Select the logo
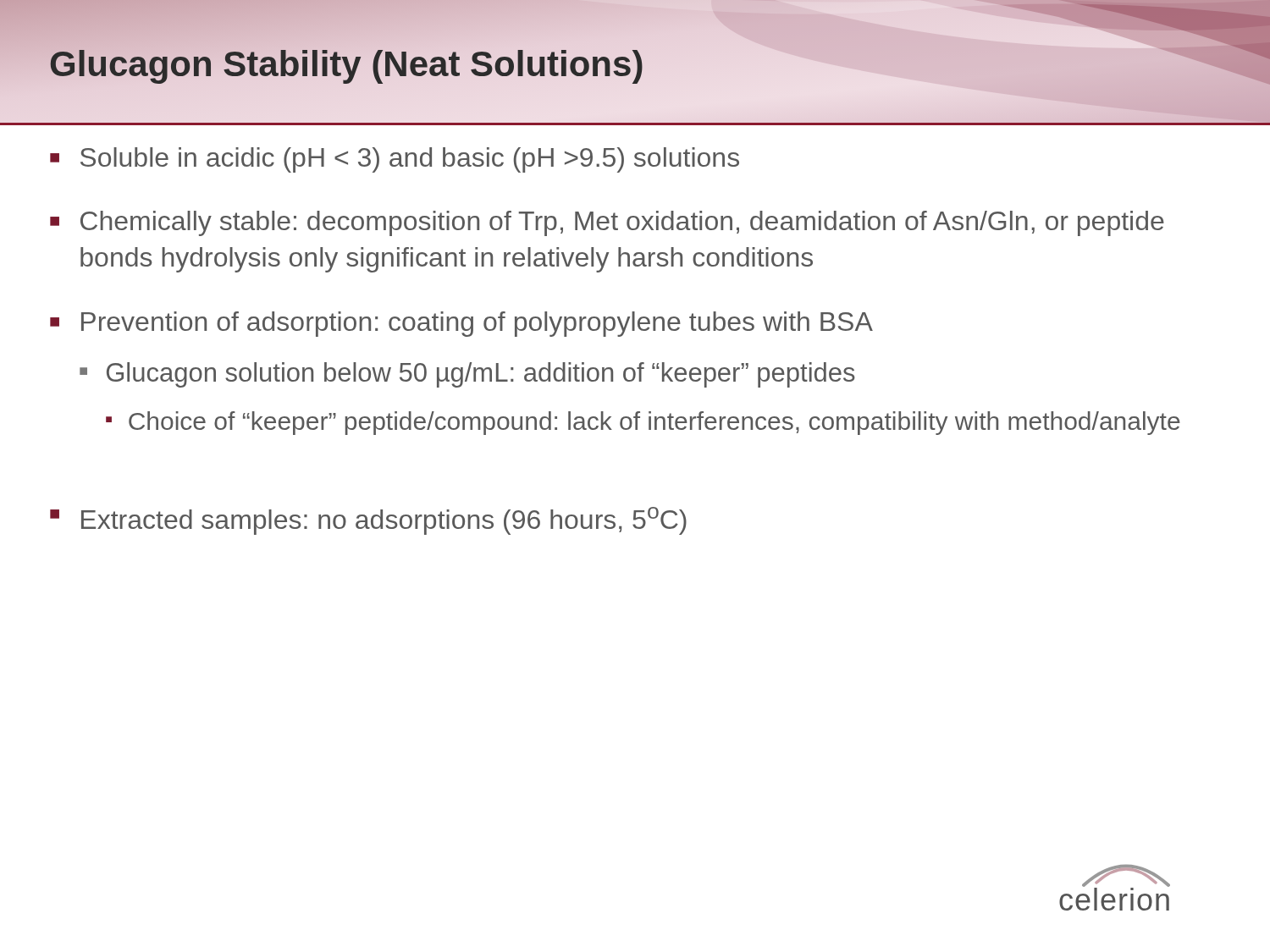Screen dimensions: 952x1270 (1126, 887)
